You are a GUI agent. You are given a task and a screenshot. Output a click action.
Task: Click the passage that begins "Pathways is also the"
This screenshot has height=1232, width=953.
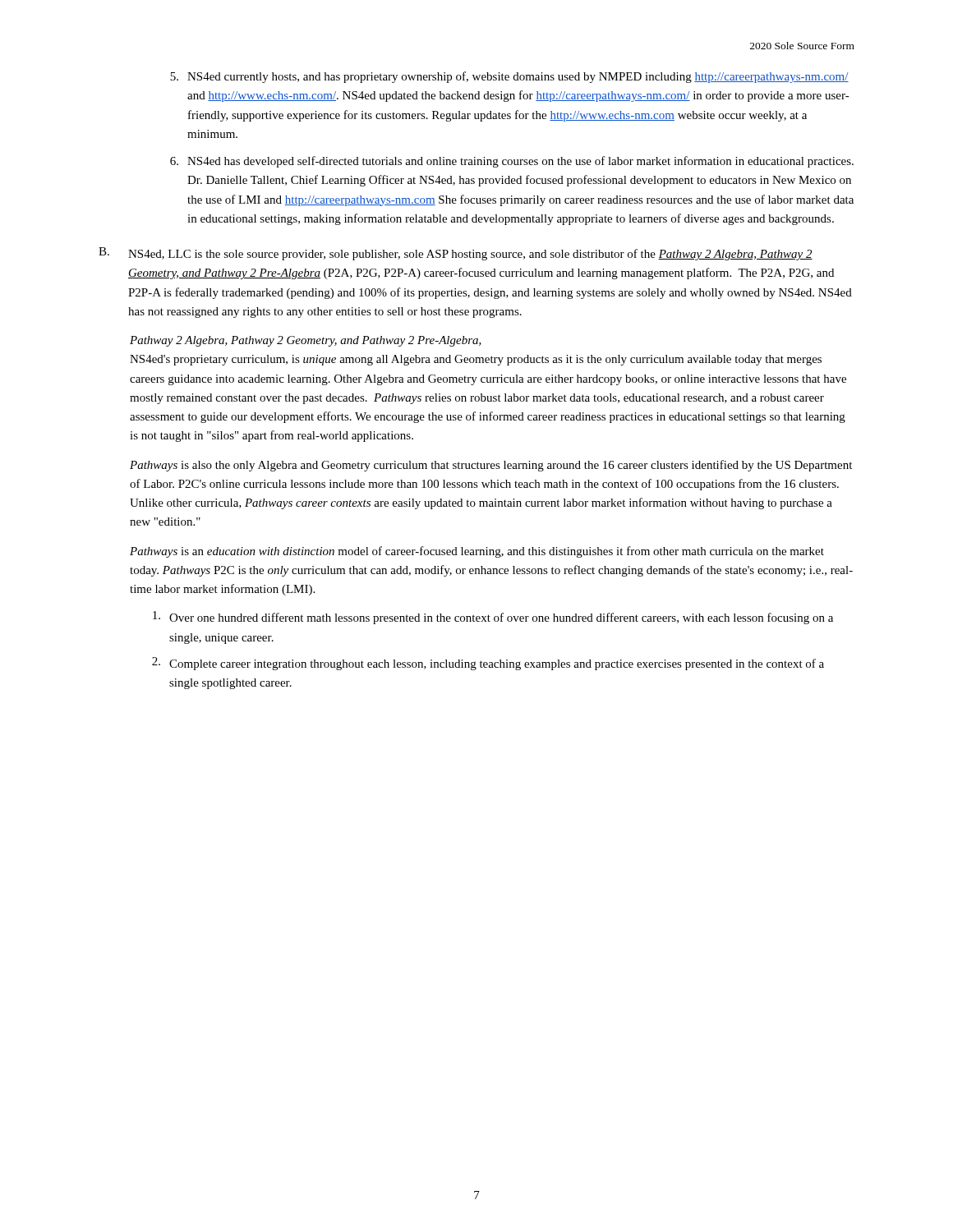click(491, 493)
